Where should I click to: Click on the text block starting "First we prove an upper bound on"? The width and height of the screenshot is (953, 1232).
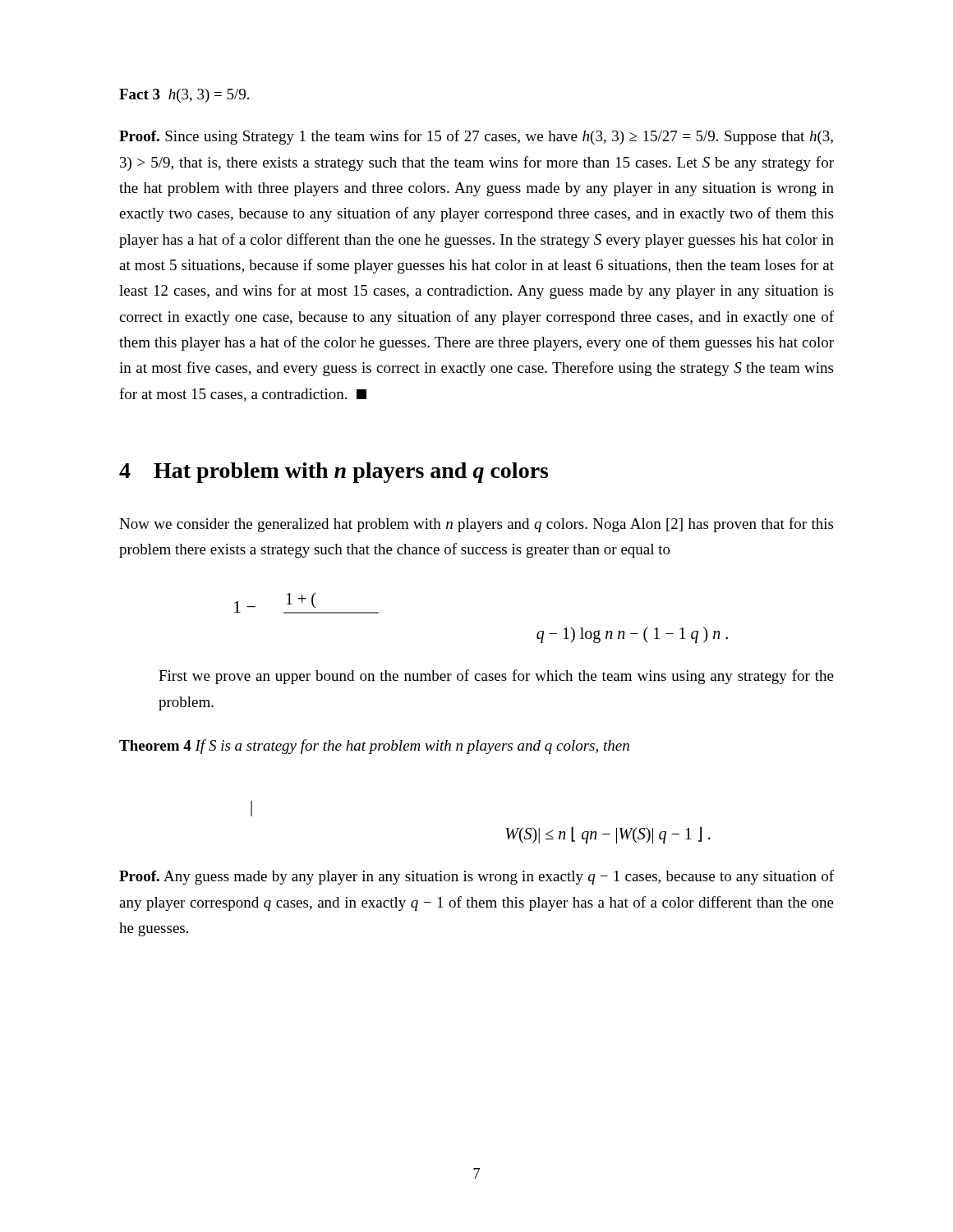click(x=496, y=689)
